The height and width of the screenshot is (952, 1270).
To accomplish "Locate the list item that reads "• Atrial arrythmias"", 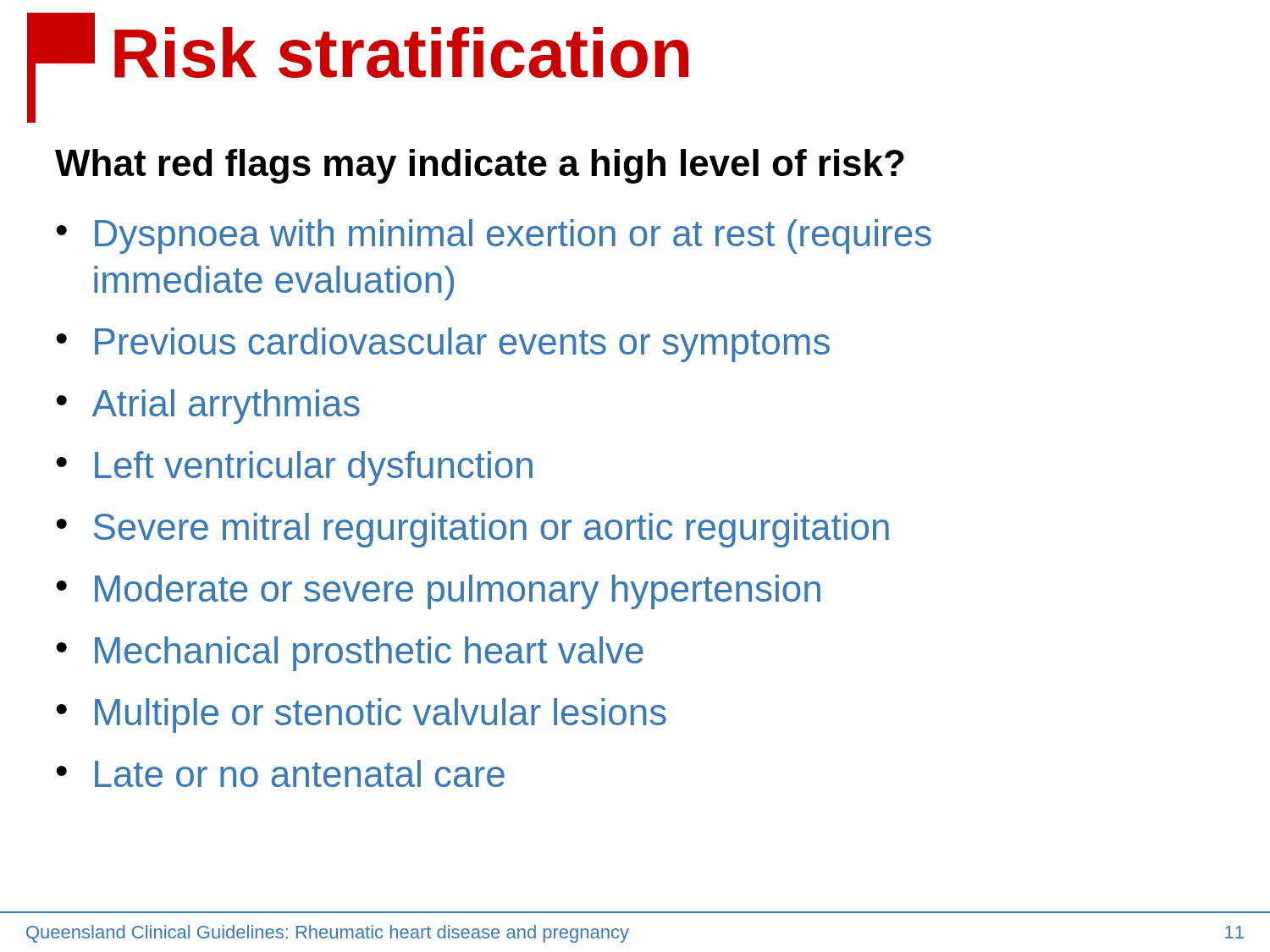I will click(x=208, y=403).
